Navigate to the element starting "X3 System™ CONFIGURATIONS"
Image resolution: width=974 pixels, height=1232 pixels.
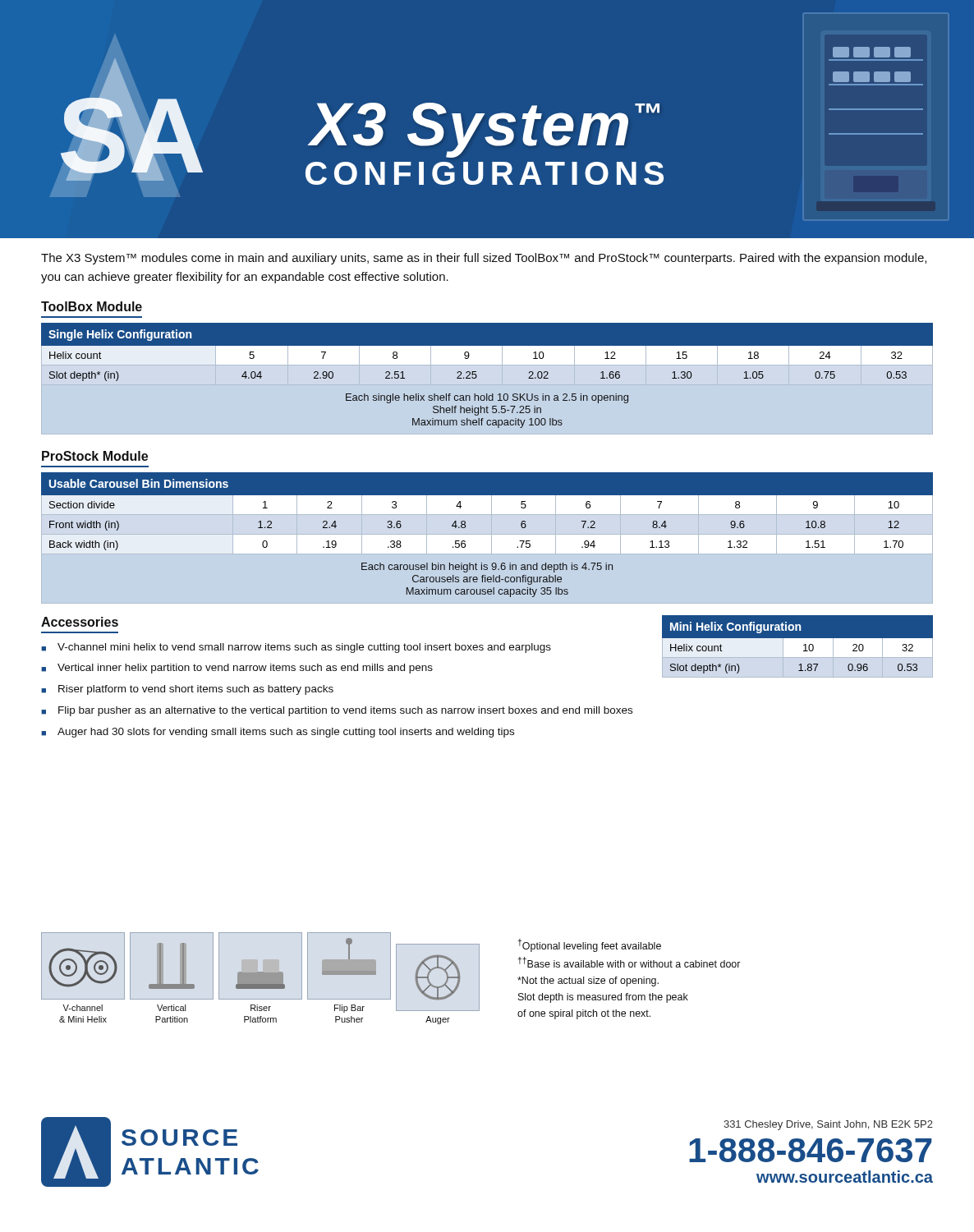487,143
